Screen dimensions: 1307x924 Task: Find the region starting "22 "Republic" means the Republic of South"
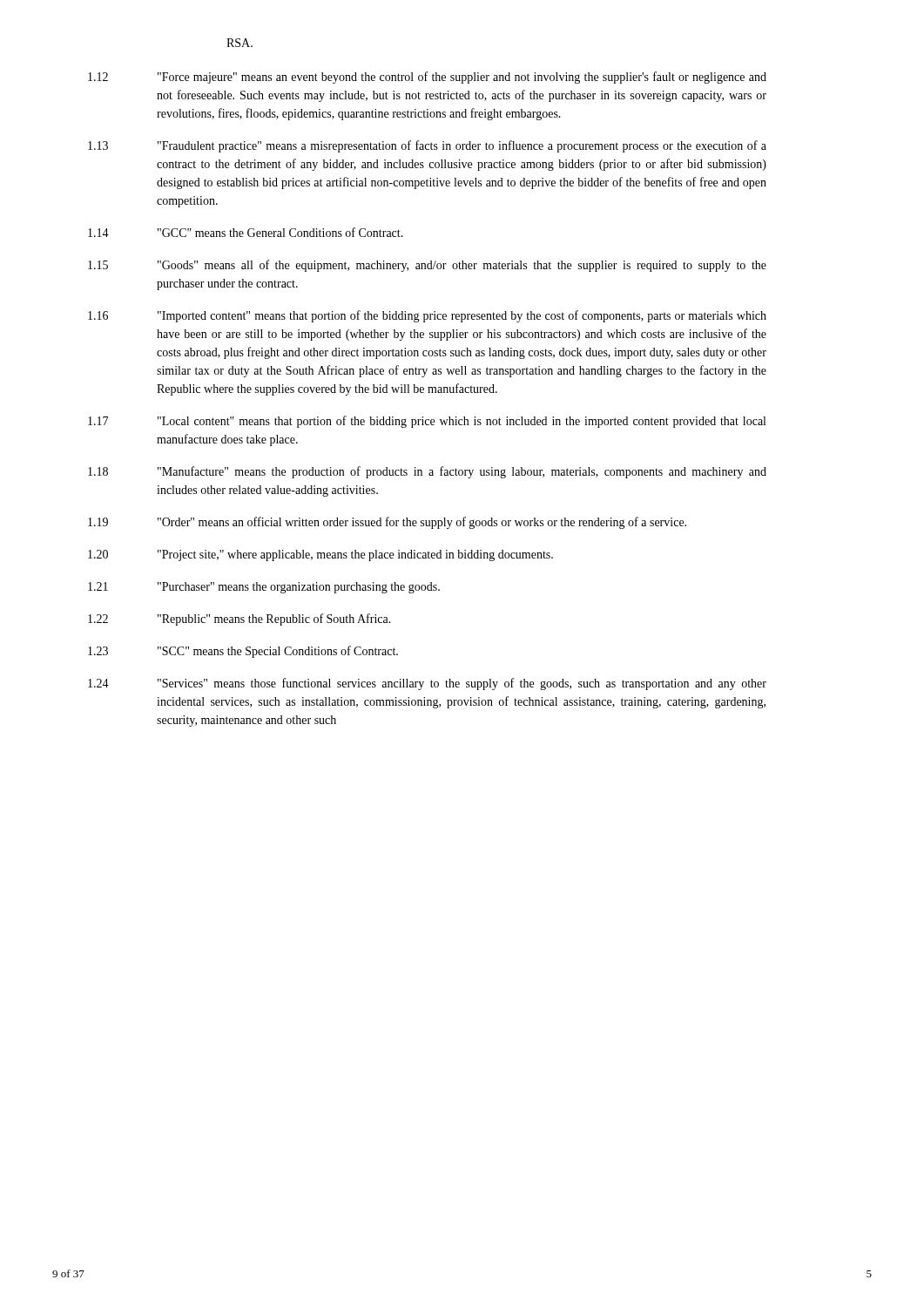click(239, 620)
